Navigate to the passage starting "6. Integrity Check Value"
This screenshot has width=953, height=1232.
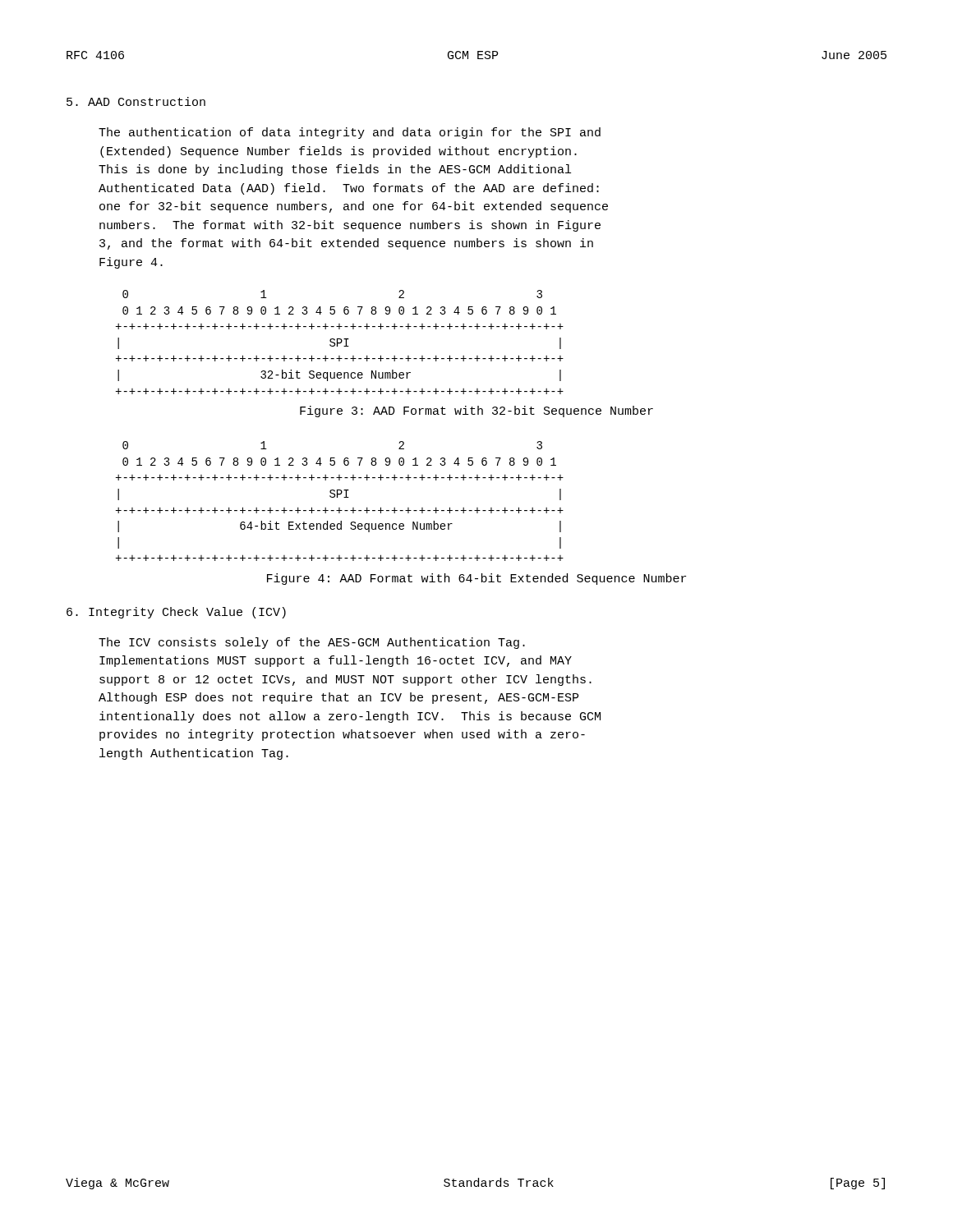177,613
